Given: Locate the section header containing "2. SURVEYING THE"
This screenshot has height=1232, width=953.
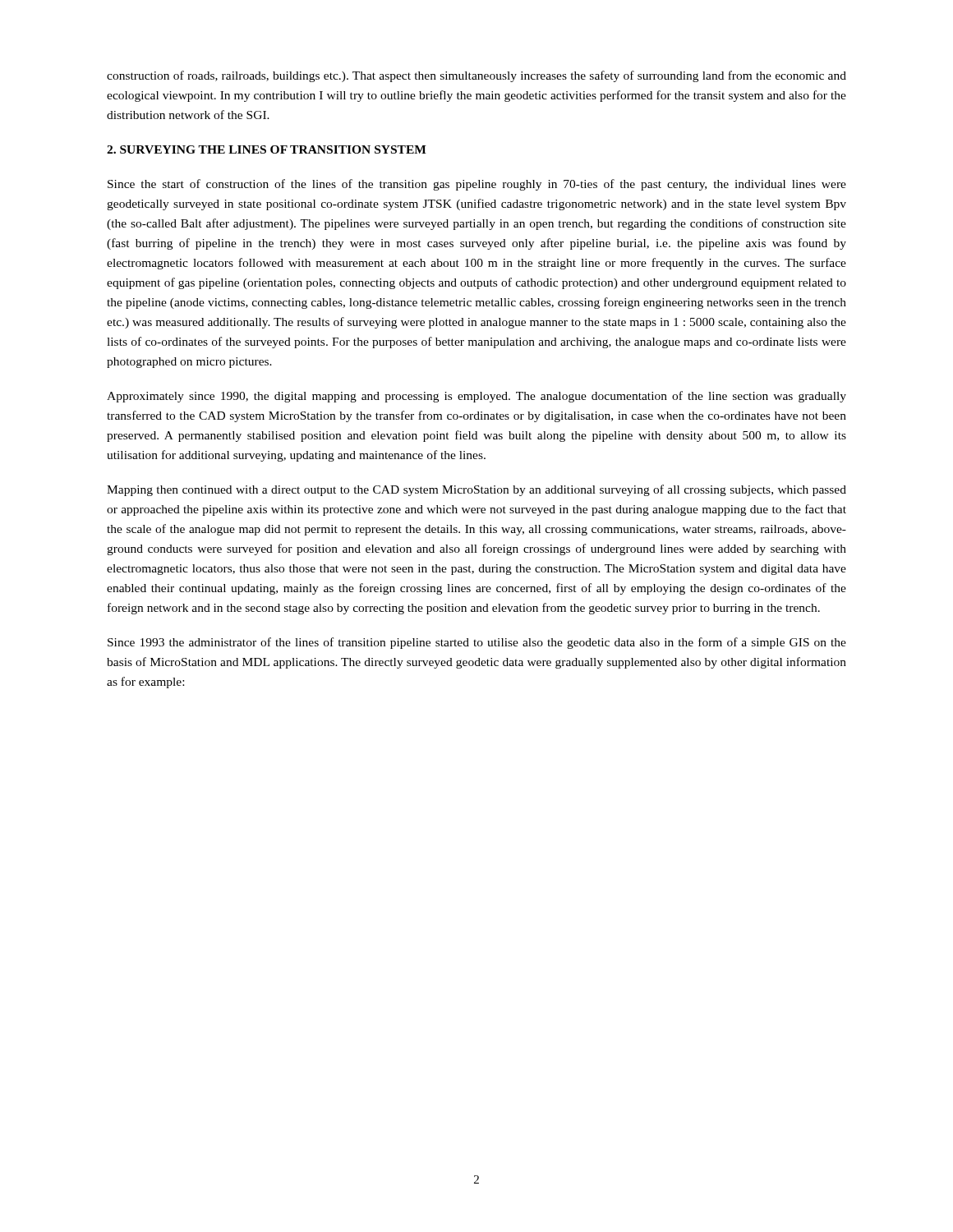Looking at the screenshot, I should coord(267,149).
